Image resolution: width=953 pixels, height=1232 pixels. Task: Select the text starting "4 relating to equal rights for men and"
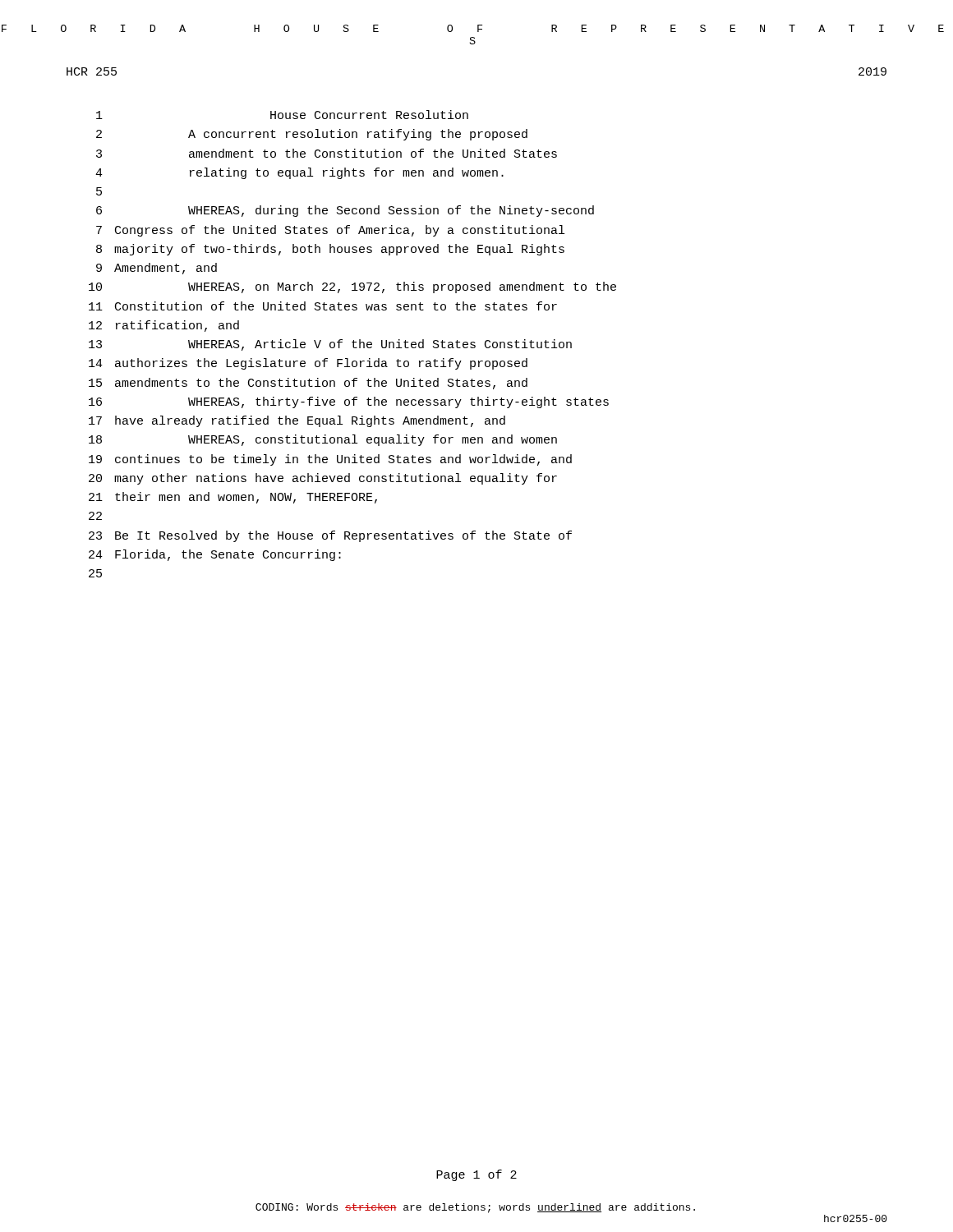[476, 174]
